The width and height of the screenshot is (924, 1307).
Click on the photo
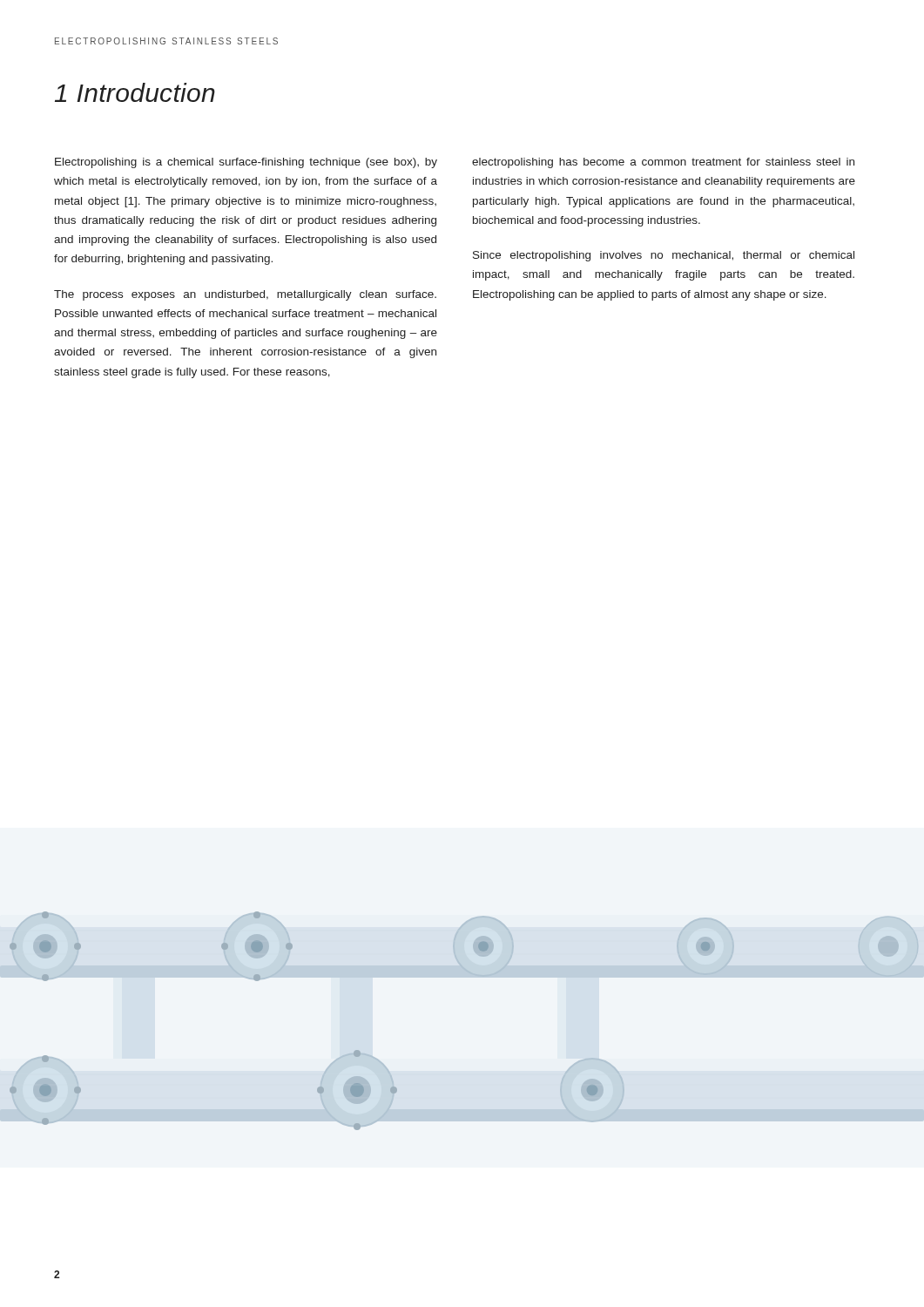462,998
